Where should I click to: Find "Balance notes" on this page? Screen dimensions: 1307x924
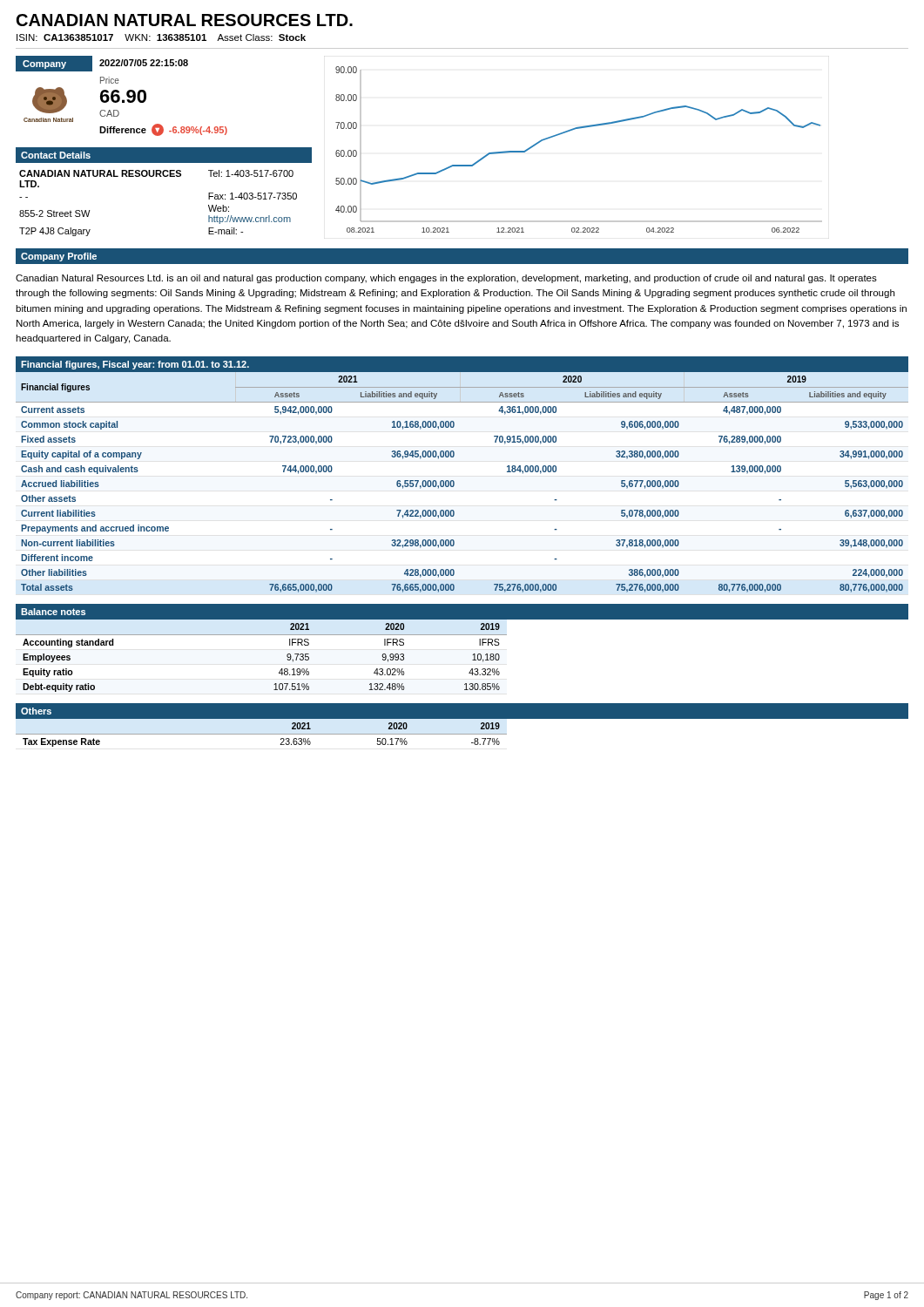point(53,612)
